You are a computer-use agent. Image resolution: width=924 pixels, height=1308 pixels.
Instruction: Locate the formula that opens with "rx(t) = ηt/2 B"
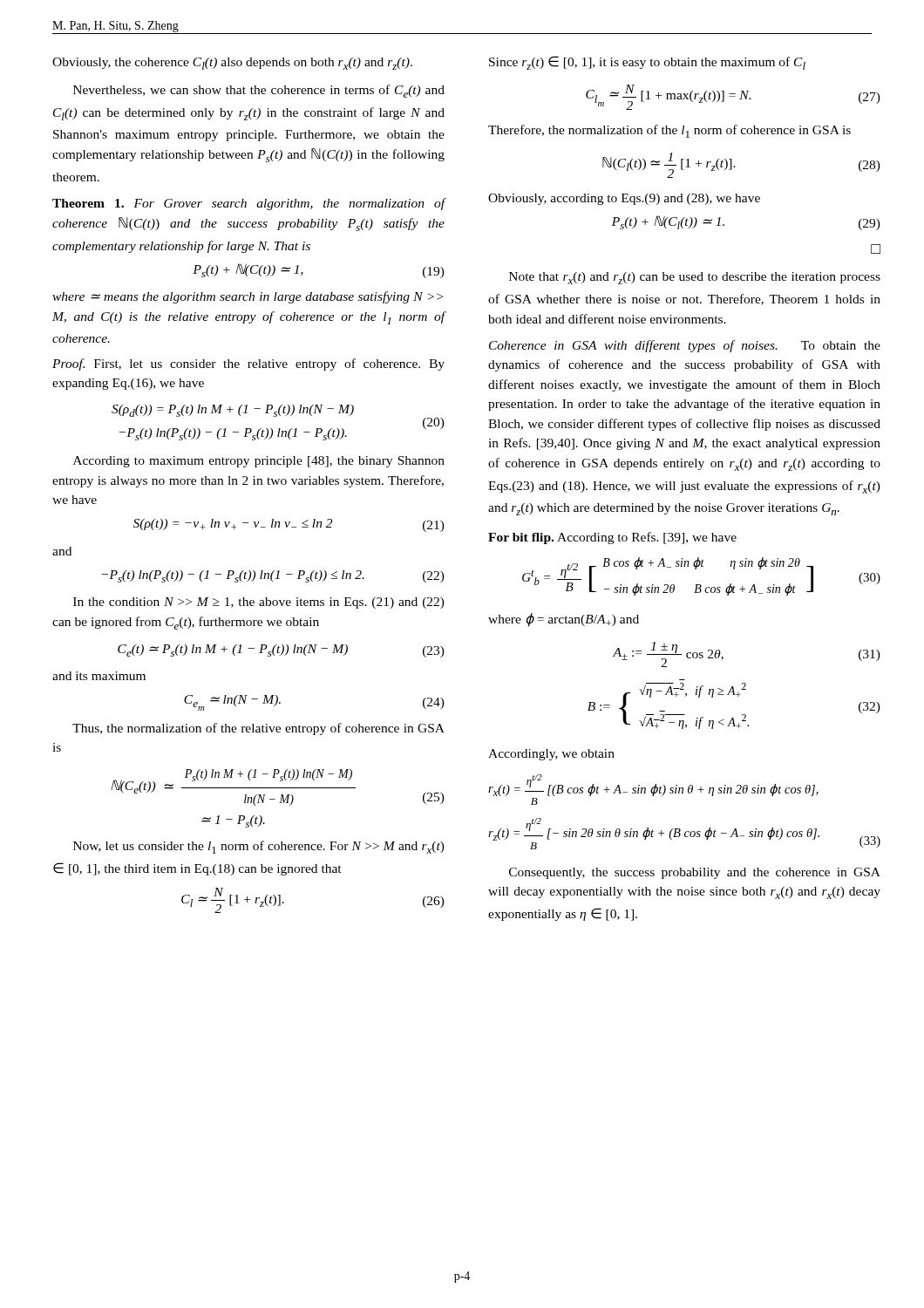click(653, 785)
